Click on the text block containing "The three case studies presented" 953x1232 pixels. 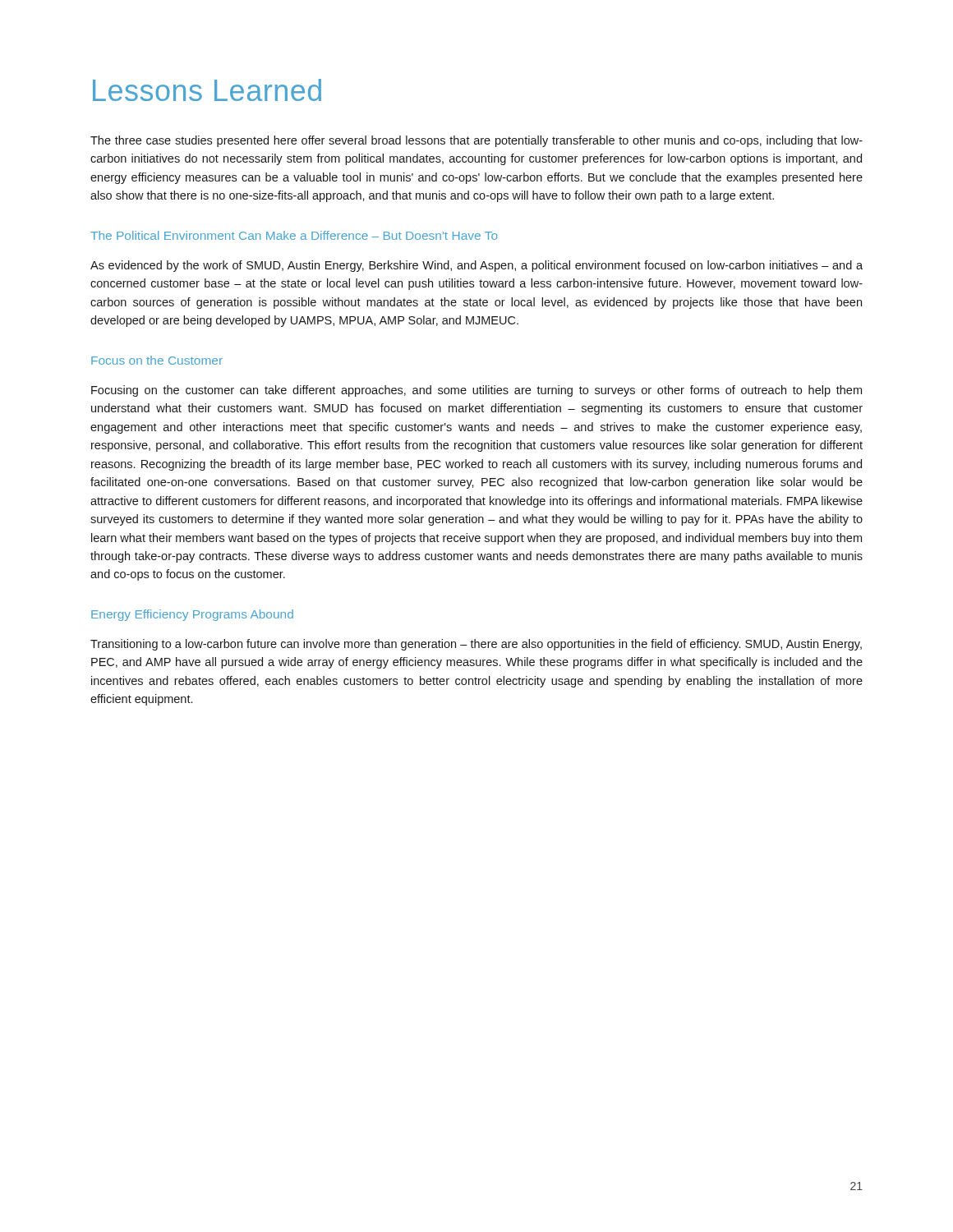[476, 168]
